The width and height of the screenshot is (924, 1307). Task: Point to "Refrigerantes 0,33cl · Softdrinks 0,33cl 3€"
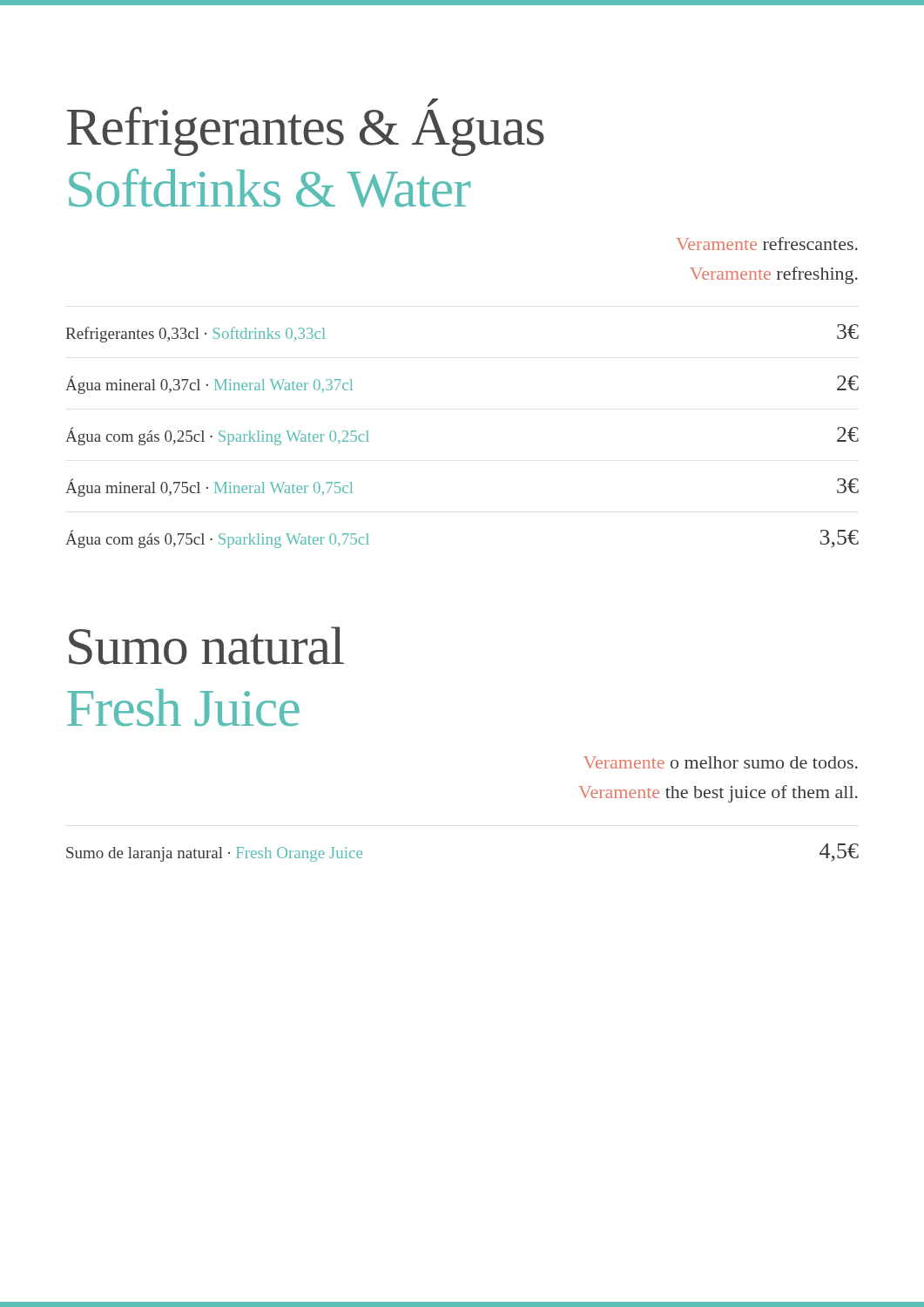(x=197, y=333)
